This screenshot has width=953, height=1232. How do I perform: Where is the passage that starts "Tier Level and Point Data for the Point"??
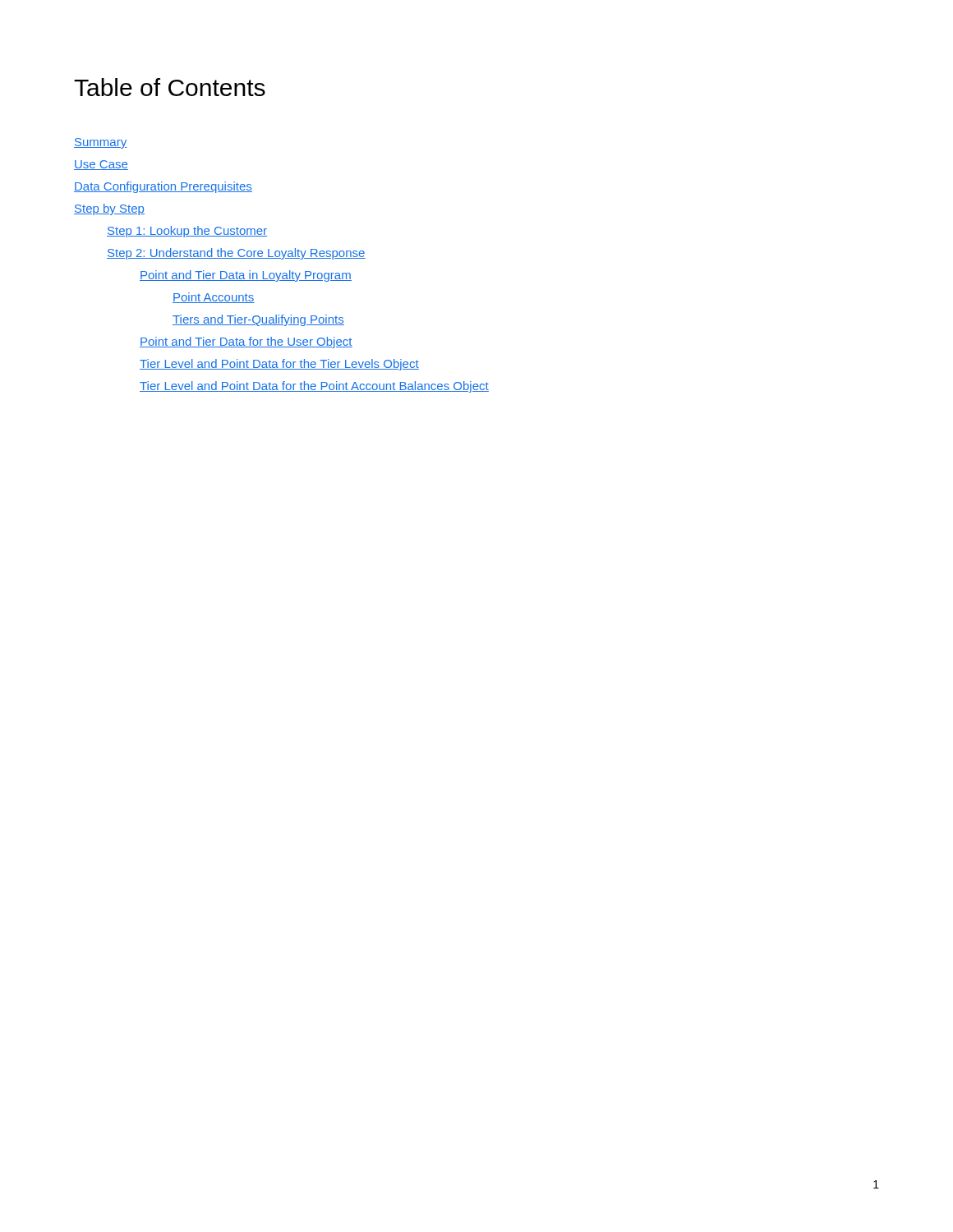tap(314, 387)
